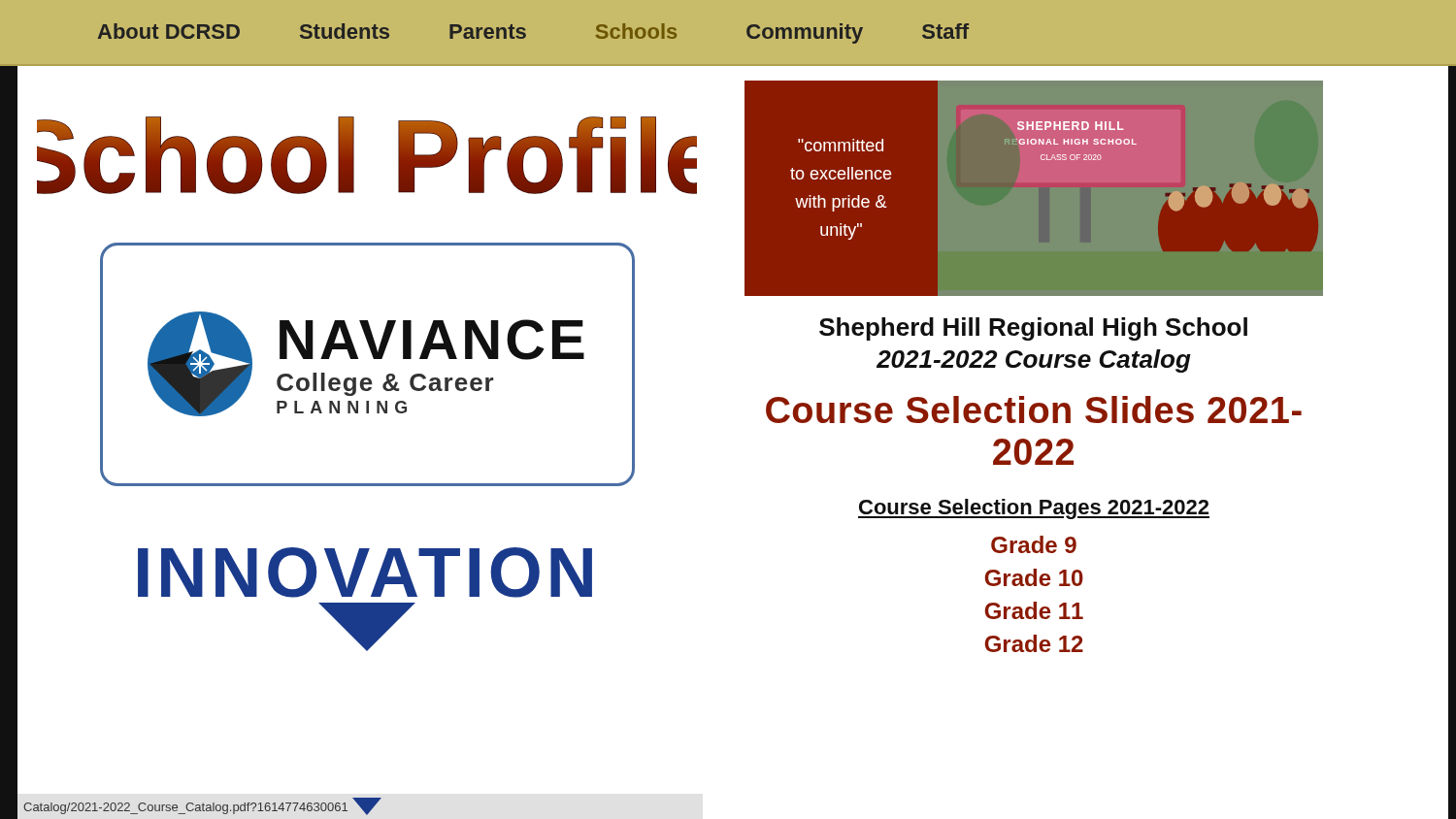Viewport: 1456px width, 819px height.
Task: Point to the passage starting "Shepherd Hill Regional High"
Action: [1034, 343]
